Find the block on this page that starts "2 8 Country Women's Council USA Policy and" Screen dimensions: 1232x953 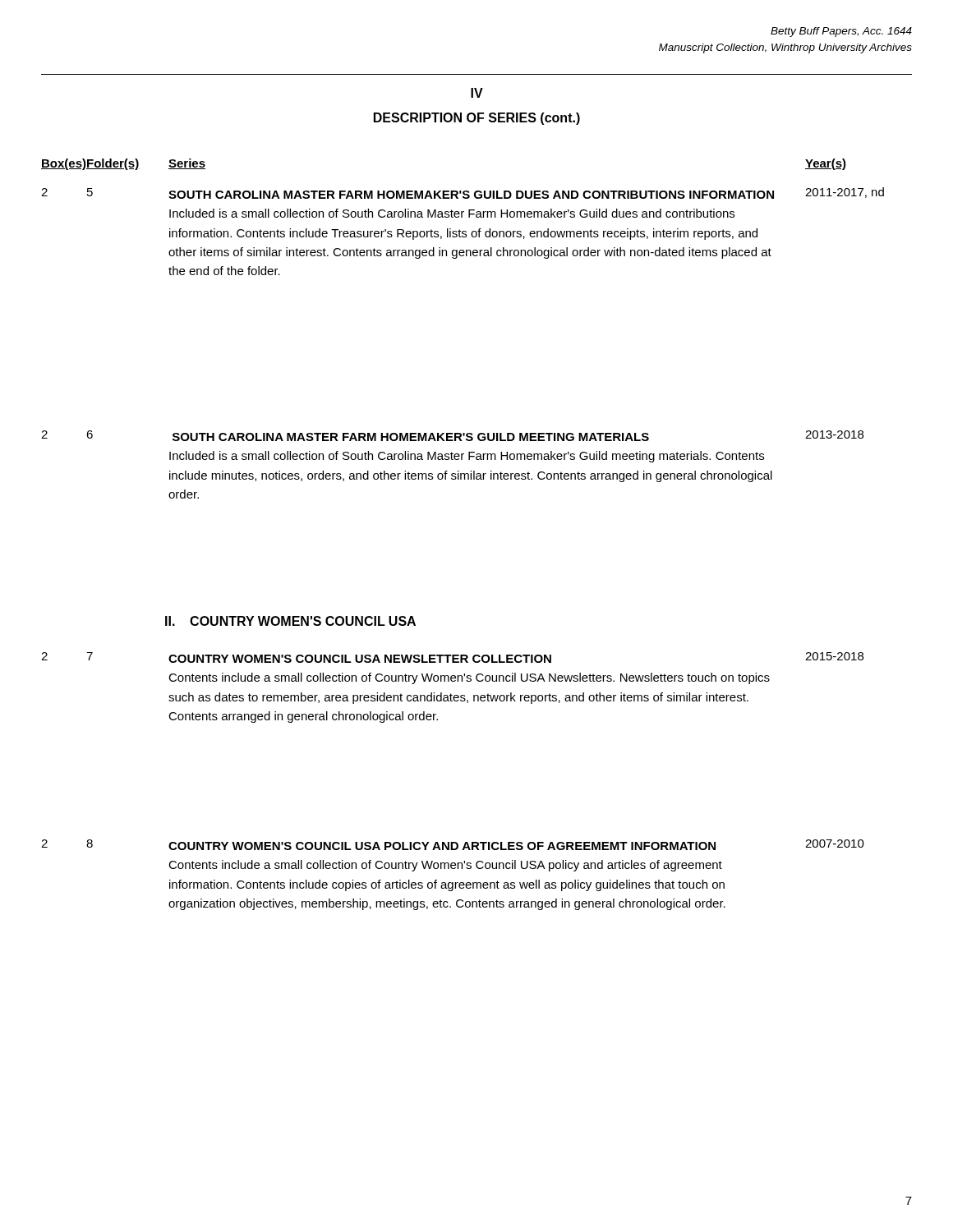[x=476, y=874]
